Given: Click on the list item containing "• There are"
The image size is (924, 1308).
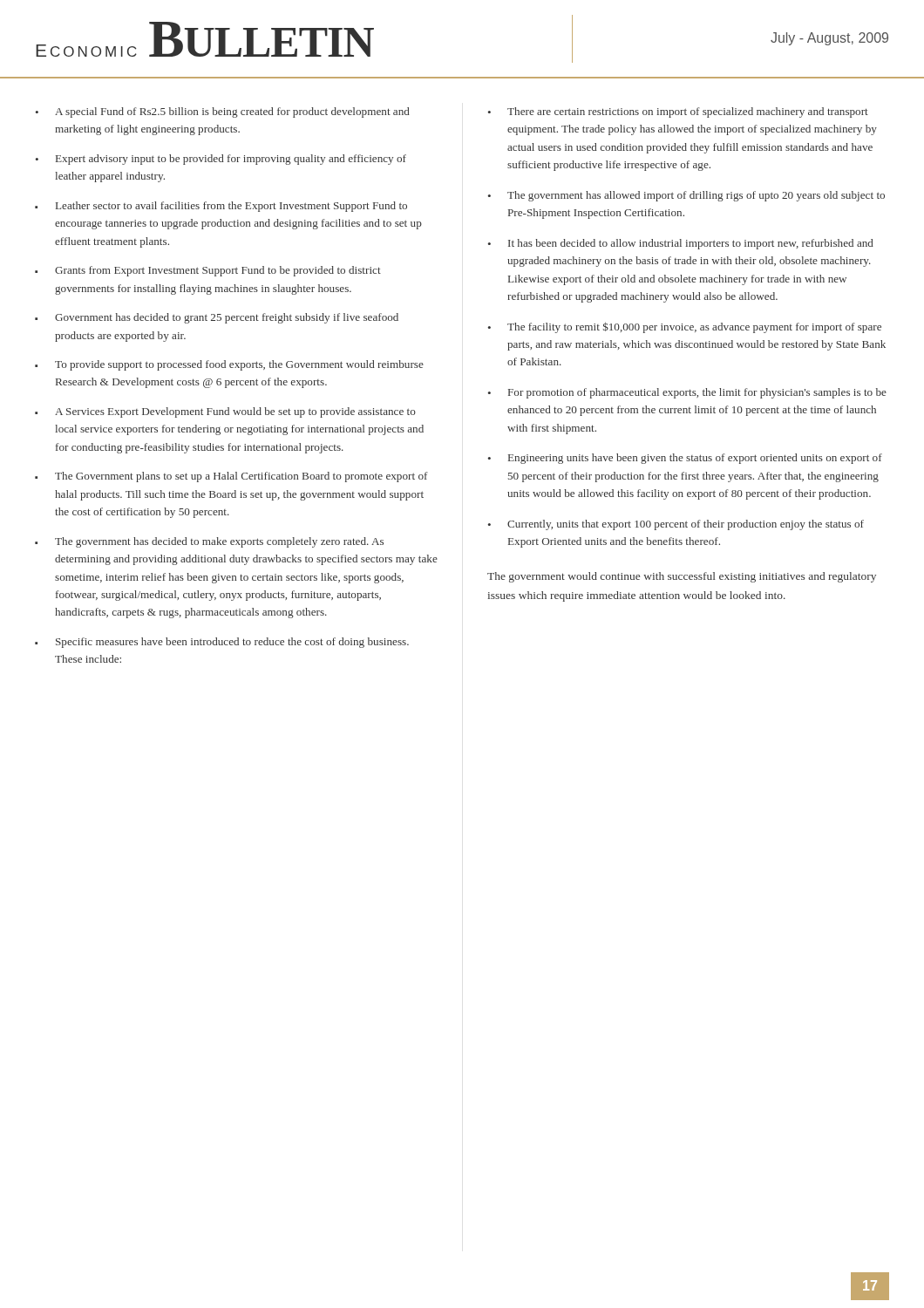Looking at the screenshot, I should point(688,139).
